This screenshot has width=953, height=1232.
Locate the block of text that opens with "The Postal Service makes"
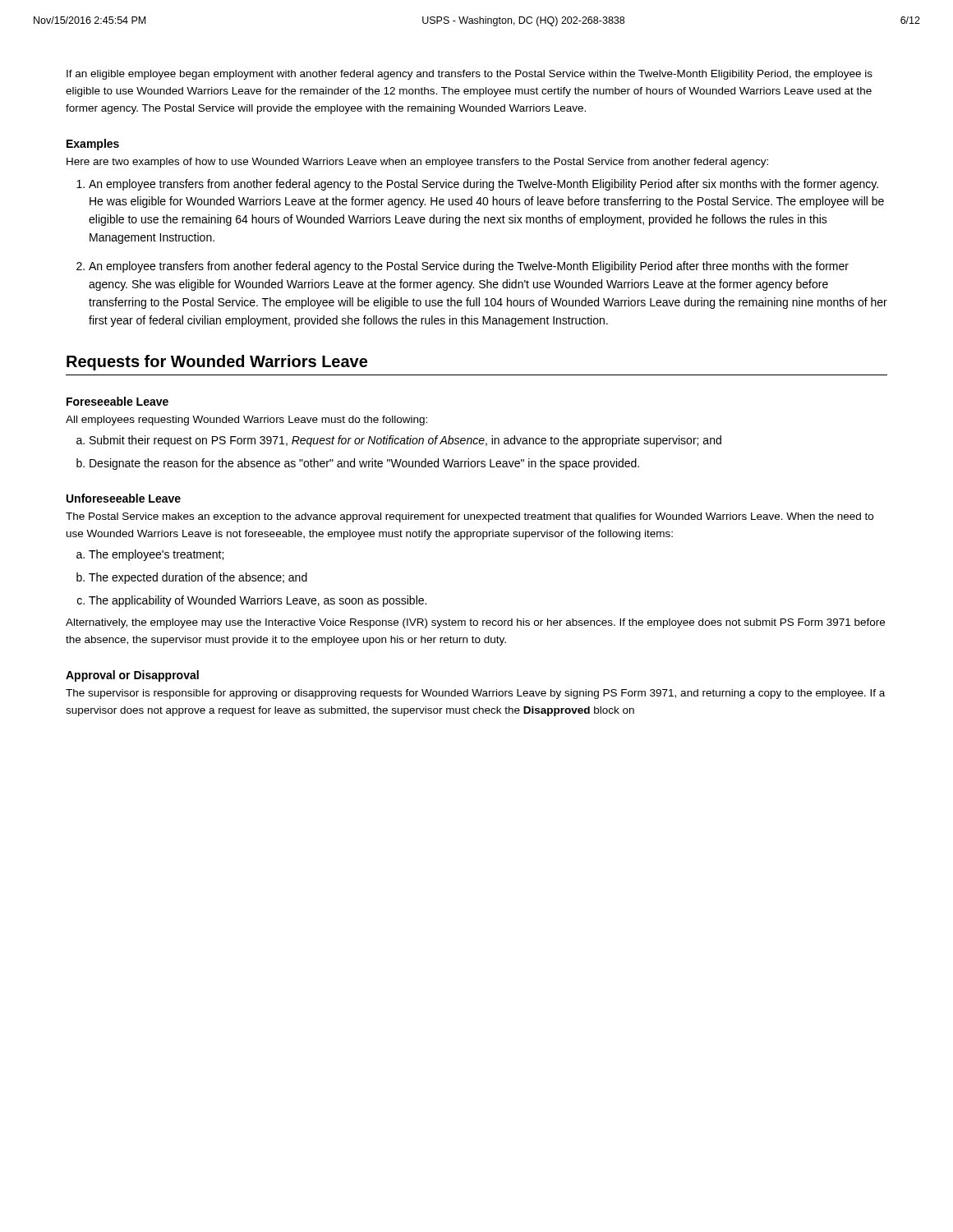[x=470, y=525]
